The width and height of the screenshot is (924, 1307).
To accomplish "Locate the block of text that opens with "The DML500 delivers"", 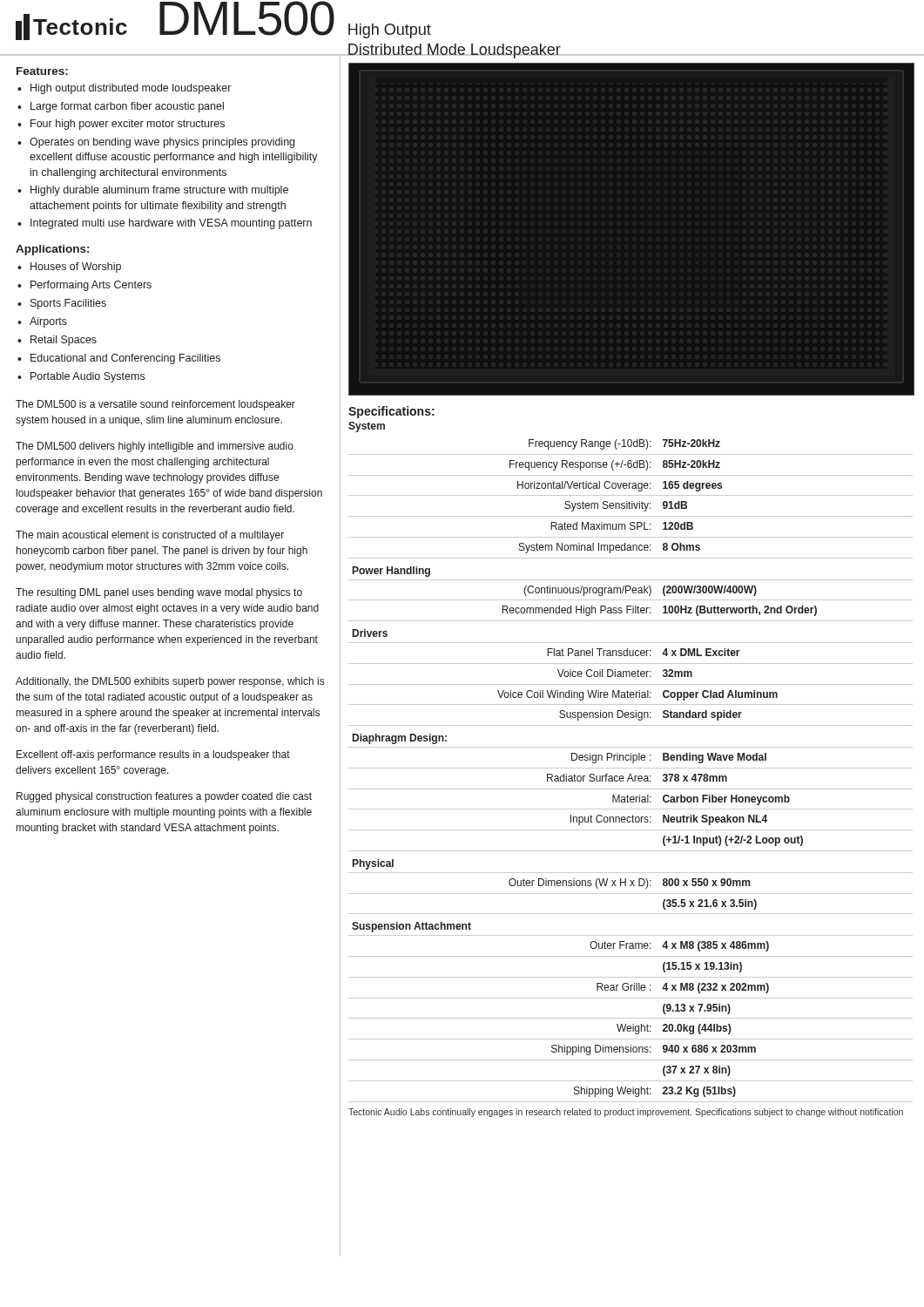I will (169, 478).
